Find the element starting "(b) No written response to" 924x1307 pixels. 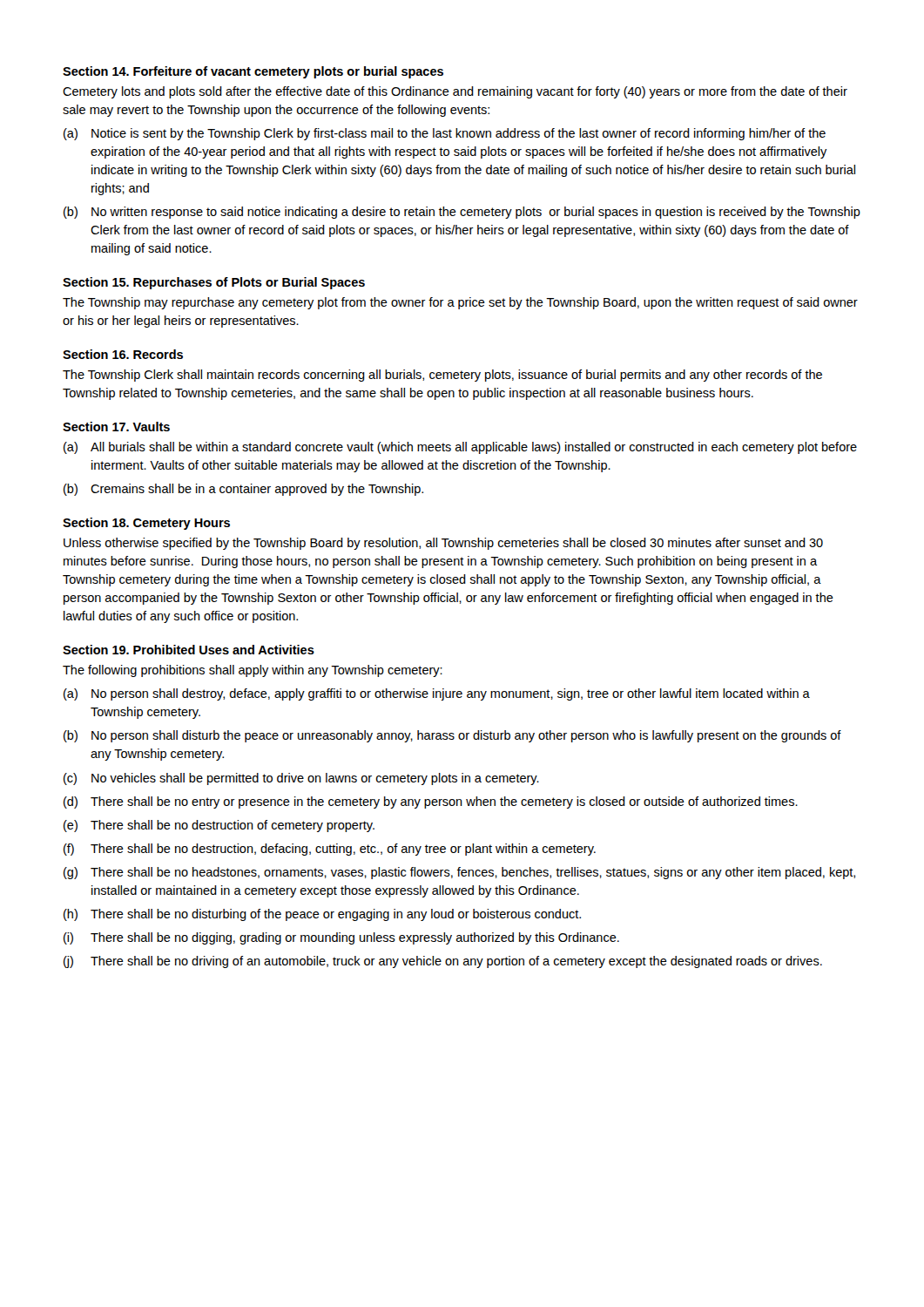pyautogui.click(x=462, y=231)
